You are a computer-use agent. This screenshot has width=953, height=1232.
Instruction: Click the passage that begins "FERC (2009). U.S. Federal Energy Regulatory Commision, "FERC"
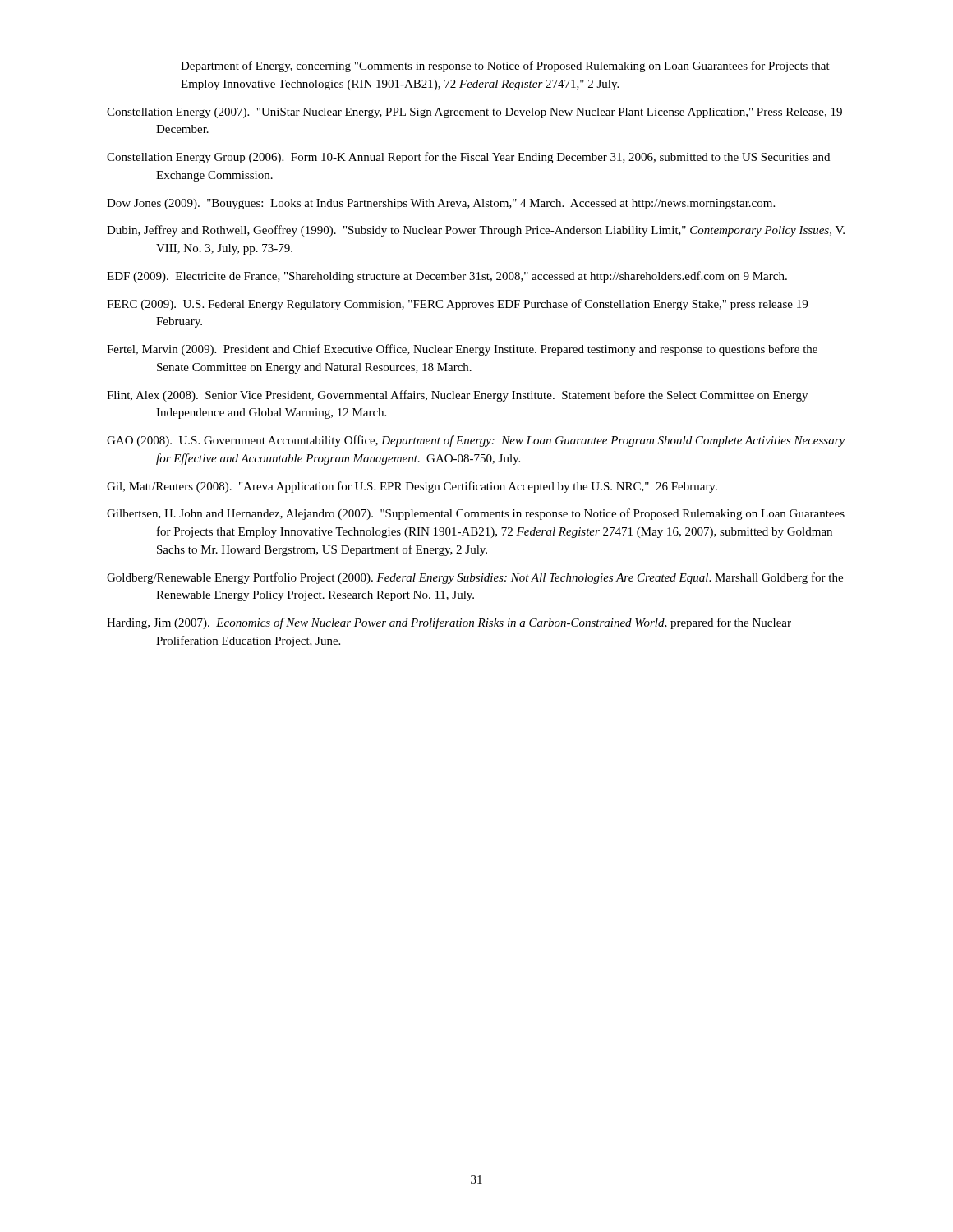click(x=457, y=312)
